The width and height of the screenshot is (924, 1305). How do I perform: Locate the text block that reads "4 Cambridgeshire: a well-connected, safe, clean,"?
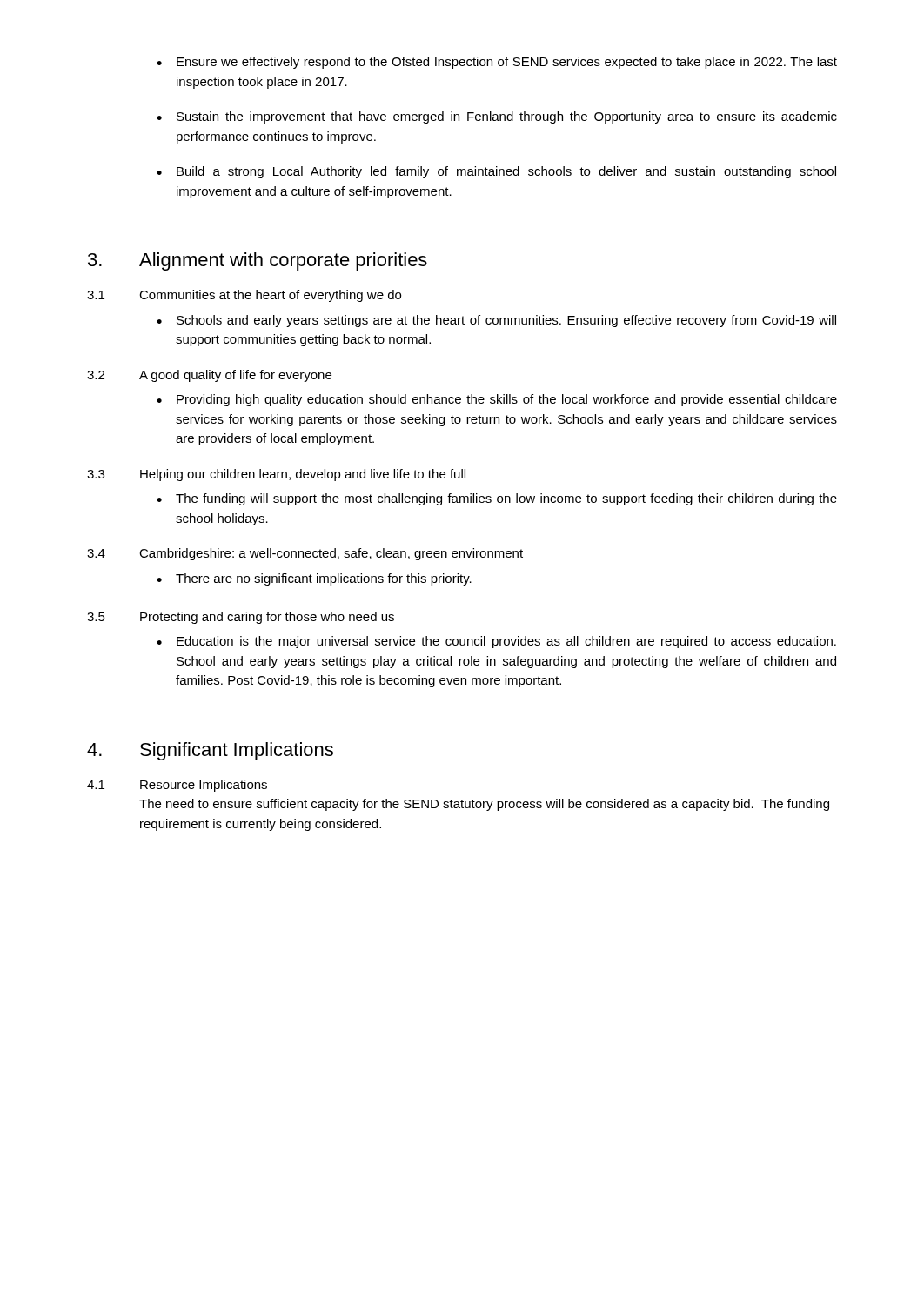pos(305,554)
